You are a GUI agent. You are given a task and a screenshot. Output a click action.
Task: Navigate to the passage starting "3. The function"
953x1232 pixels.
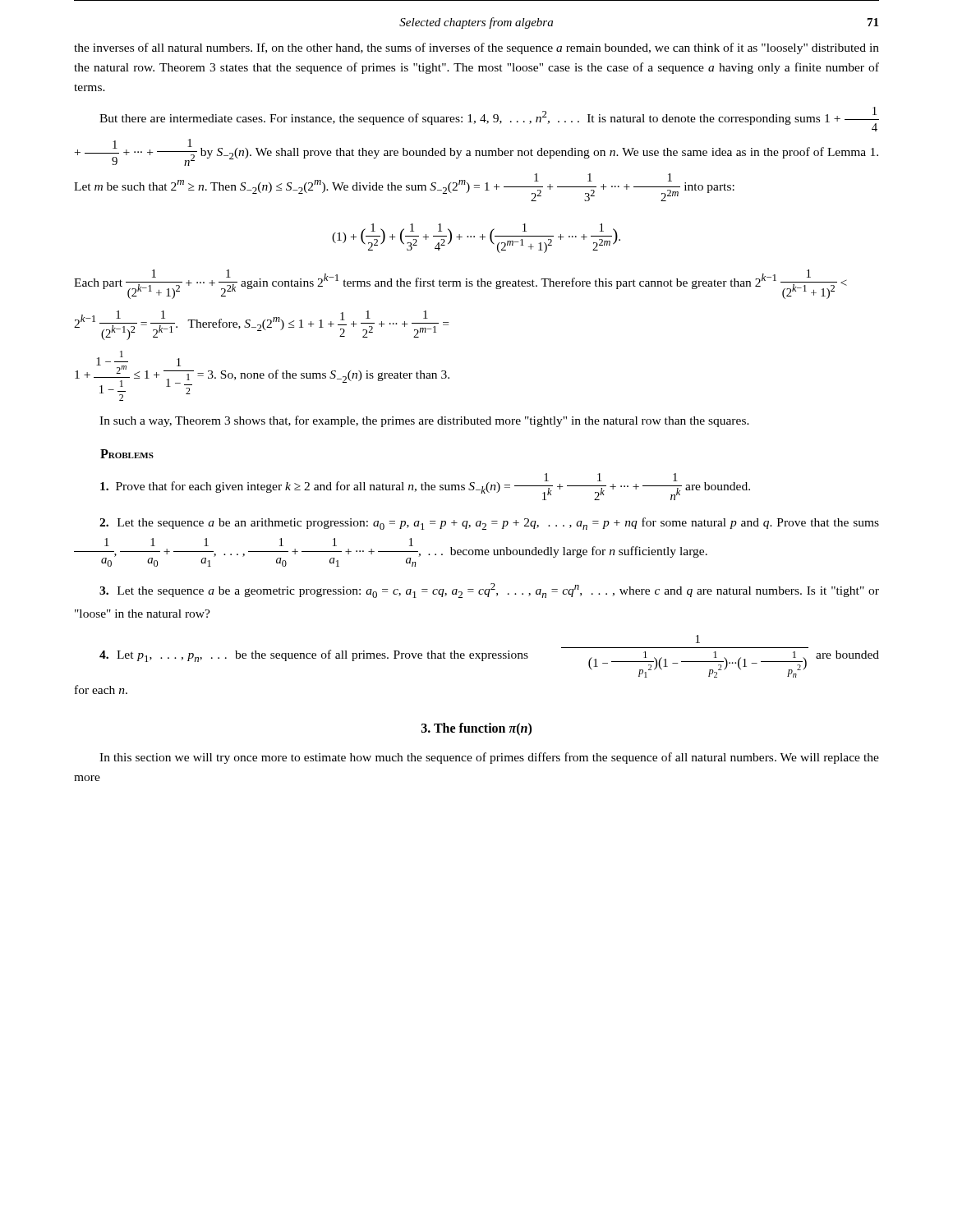pos(476,728)
